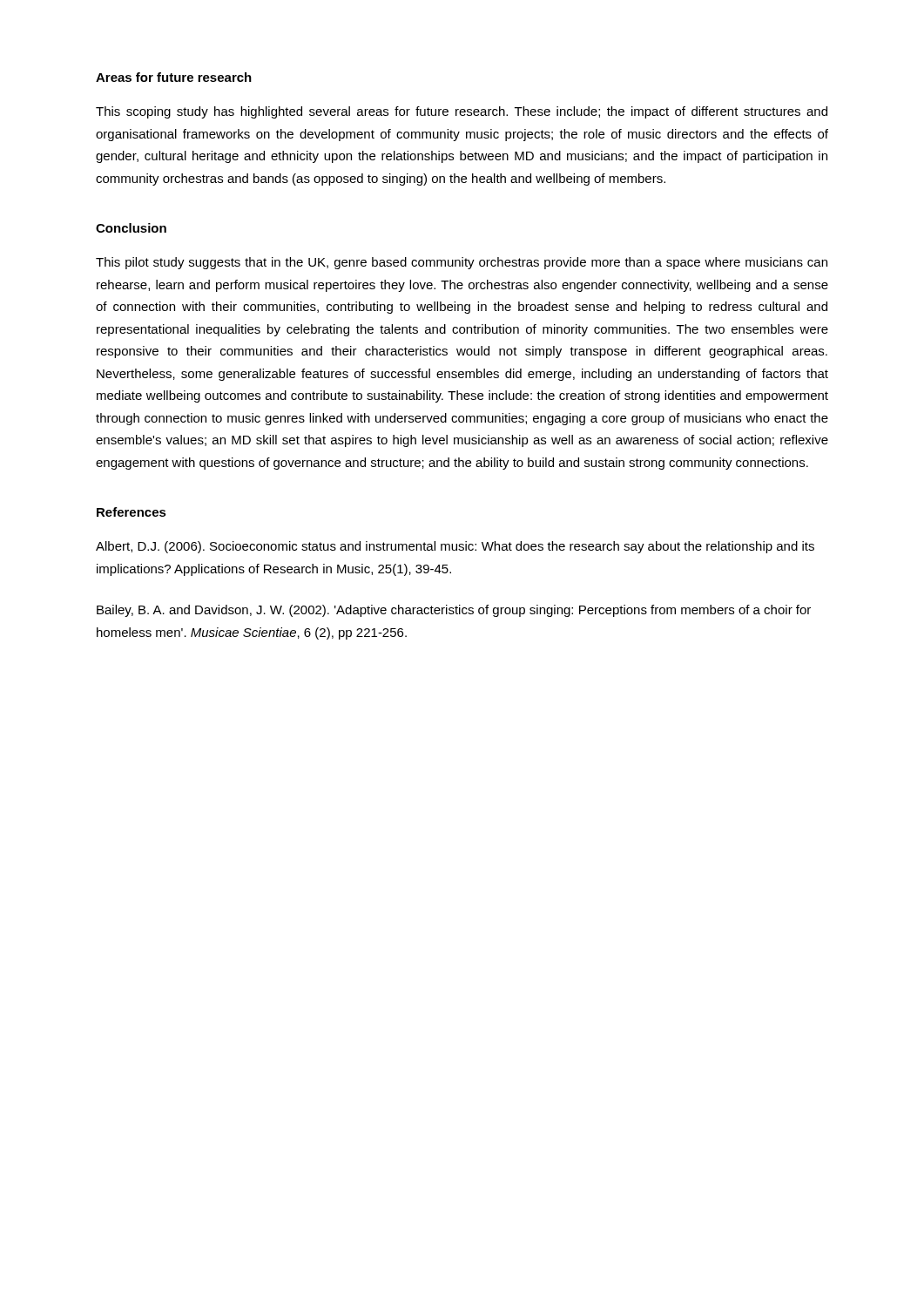Locate the section header with the text "Areas for future research"
Screen dimensions: 1307x924
point(174,77)
